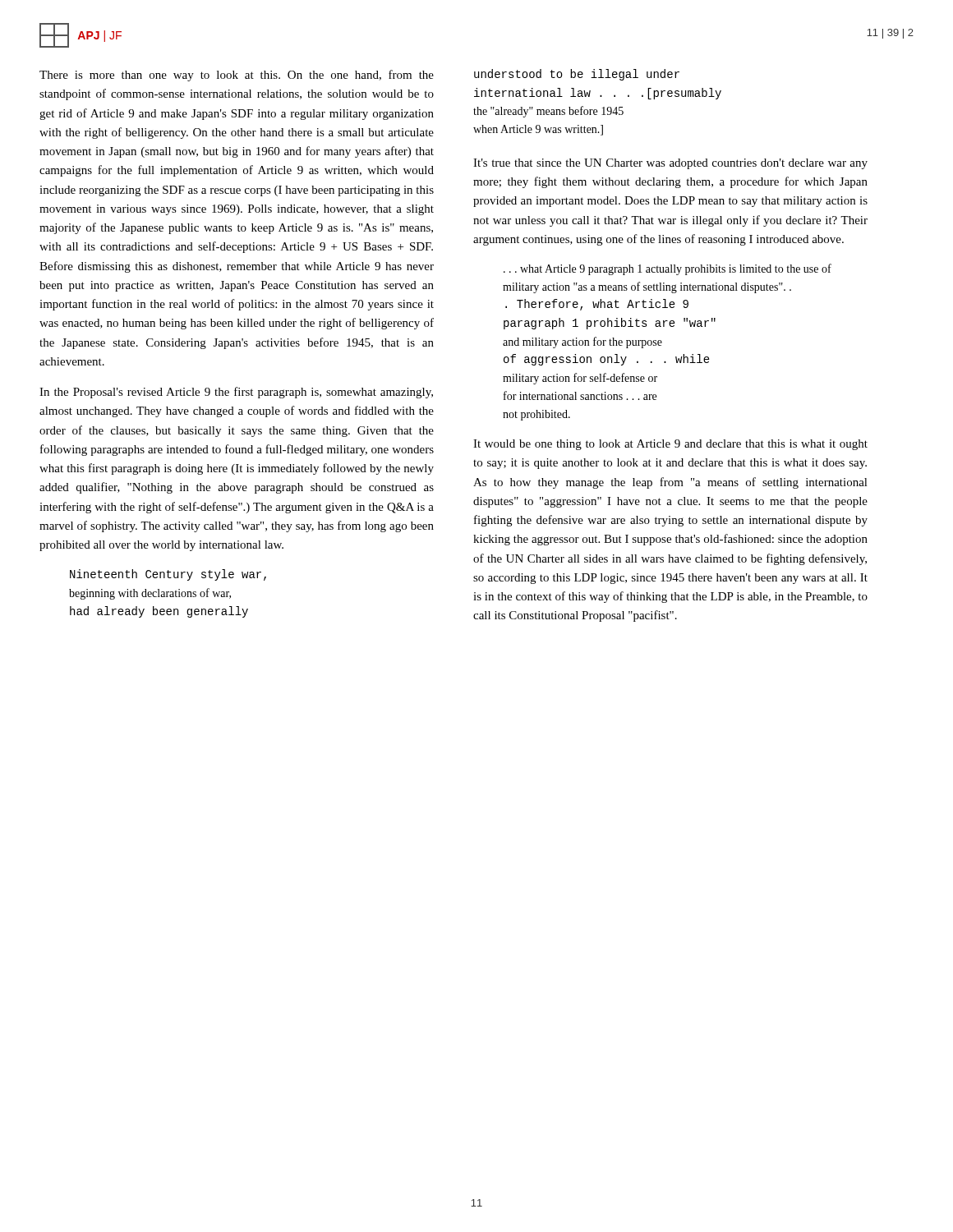Select the text block that says "There is more than one way to"
953x1232 pixels.
[237, 218]
